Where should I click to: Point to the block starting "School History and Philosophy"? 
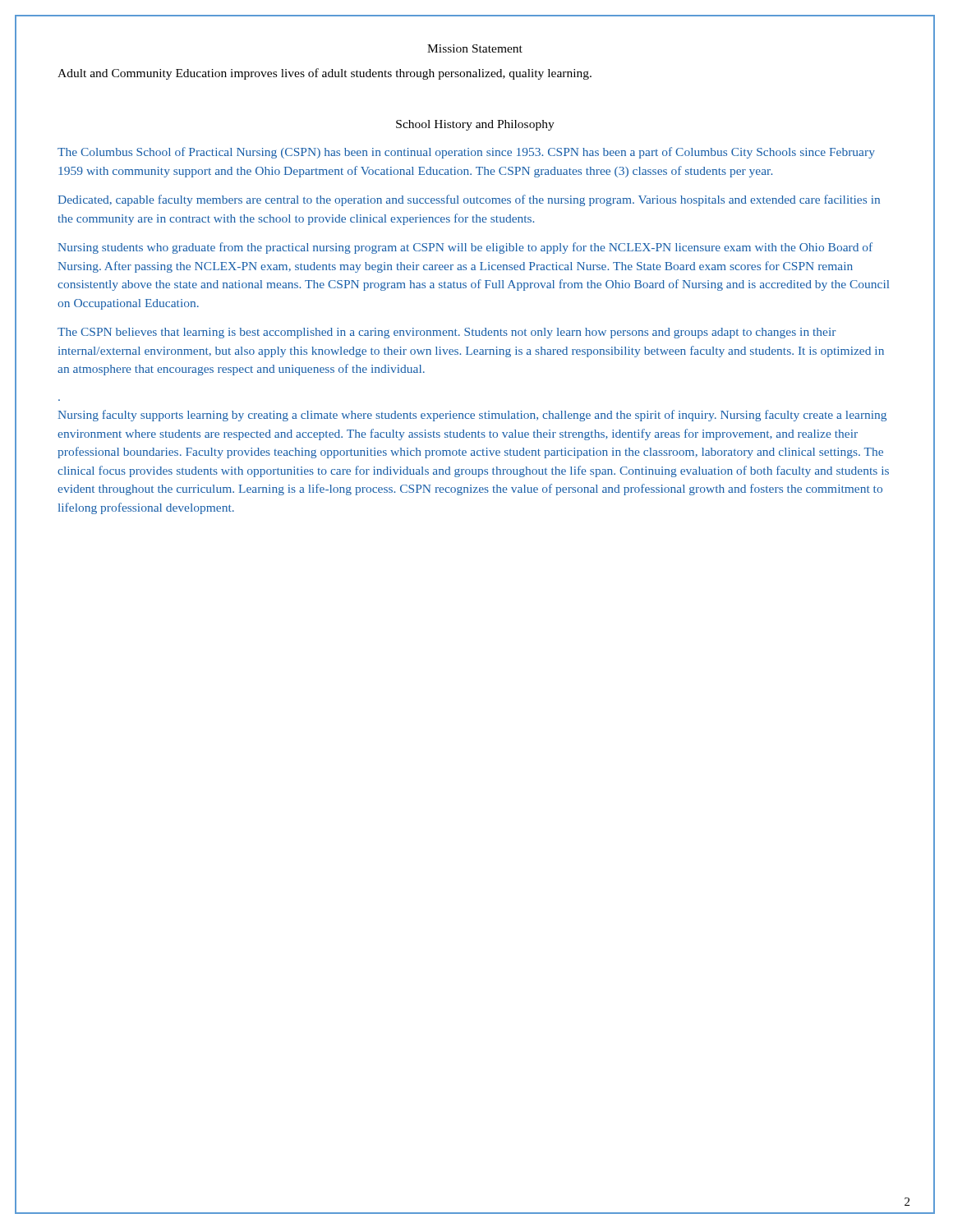(475, 124)
